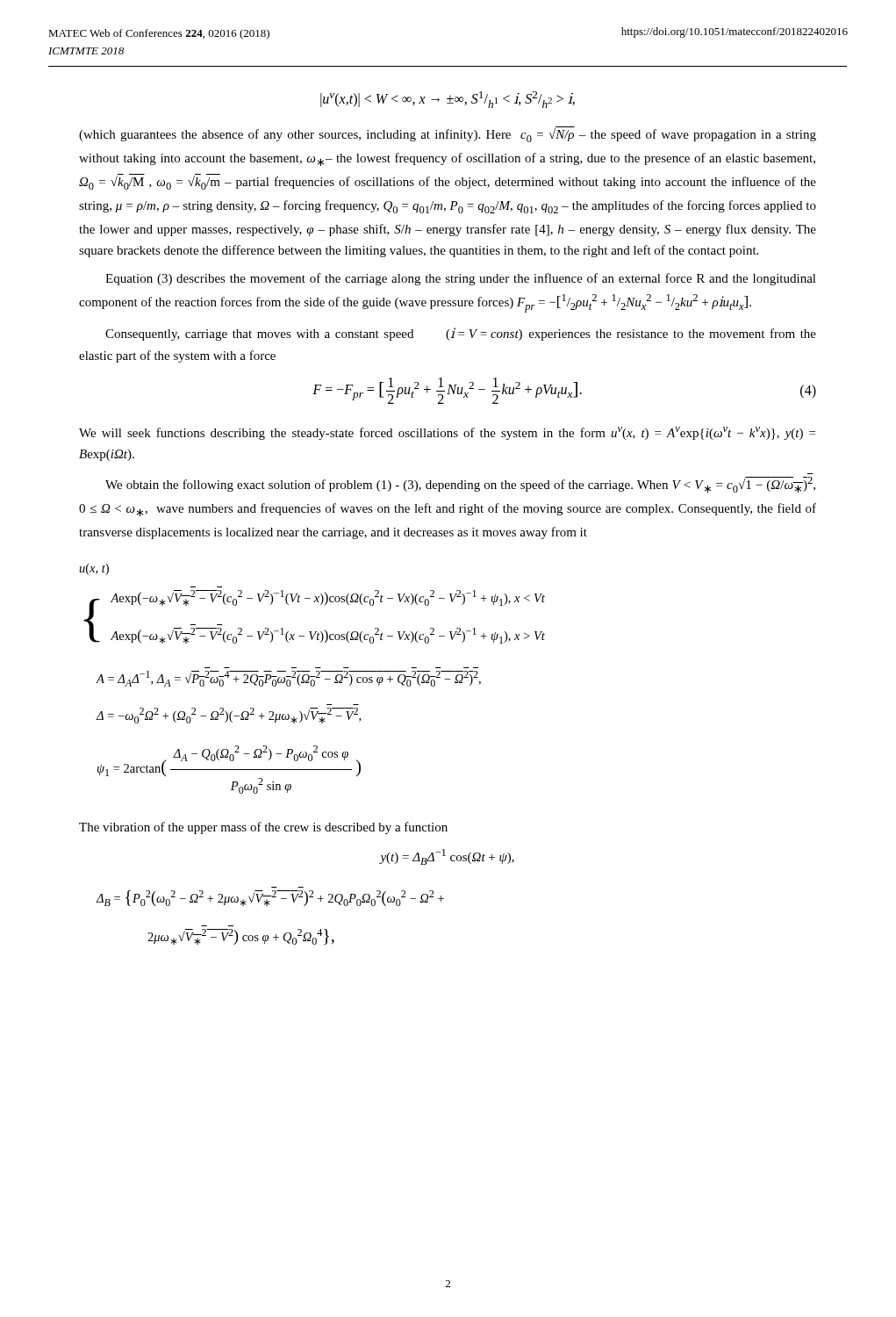Click on the text block containing "Equation (3) describes the movement of"

pos(448,291)
